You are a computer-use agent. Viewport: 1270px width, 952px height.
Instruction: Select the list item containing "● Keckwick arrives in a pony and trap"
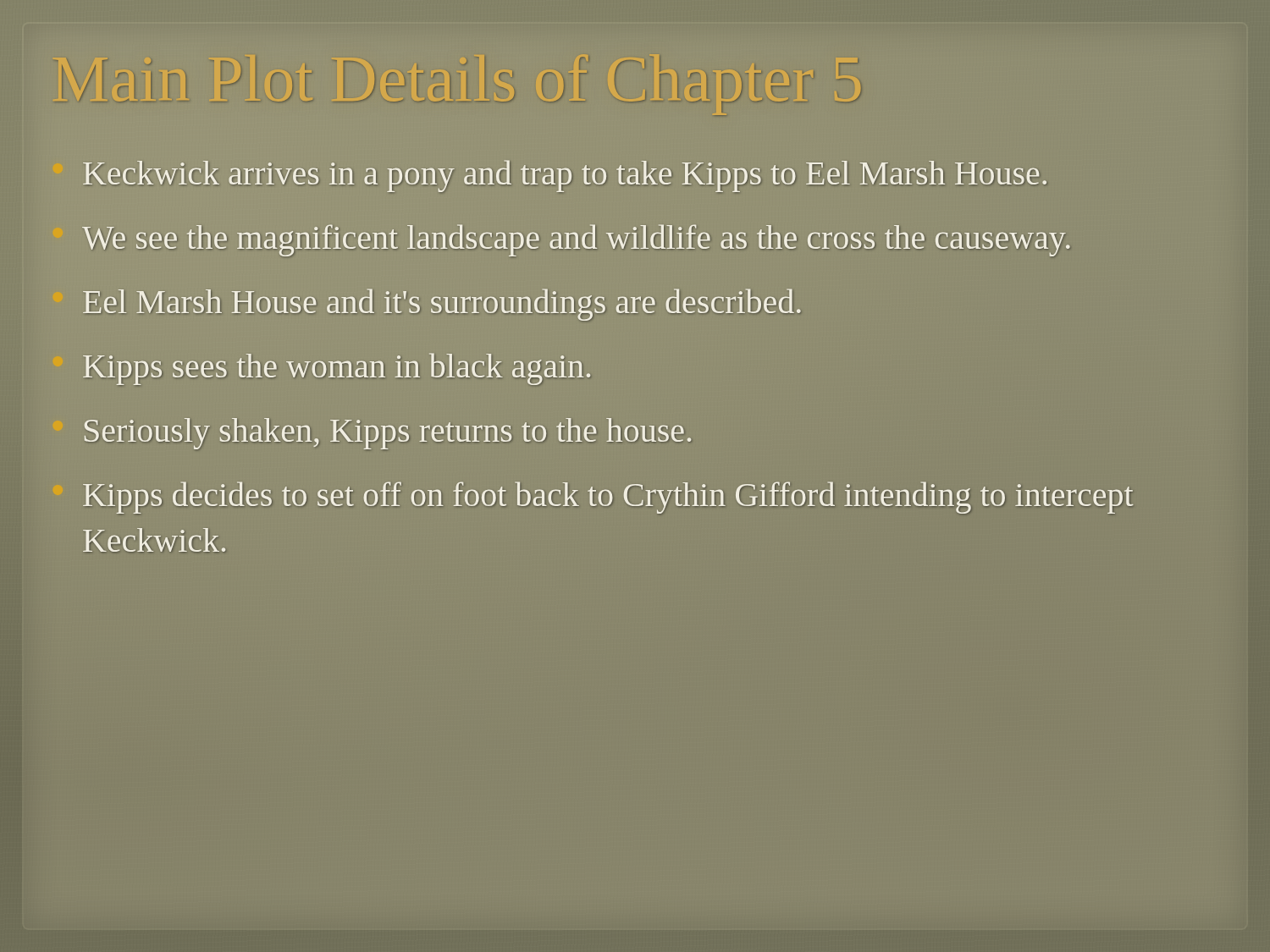tap(550, 173)
